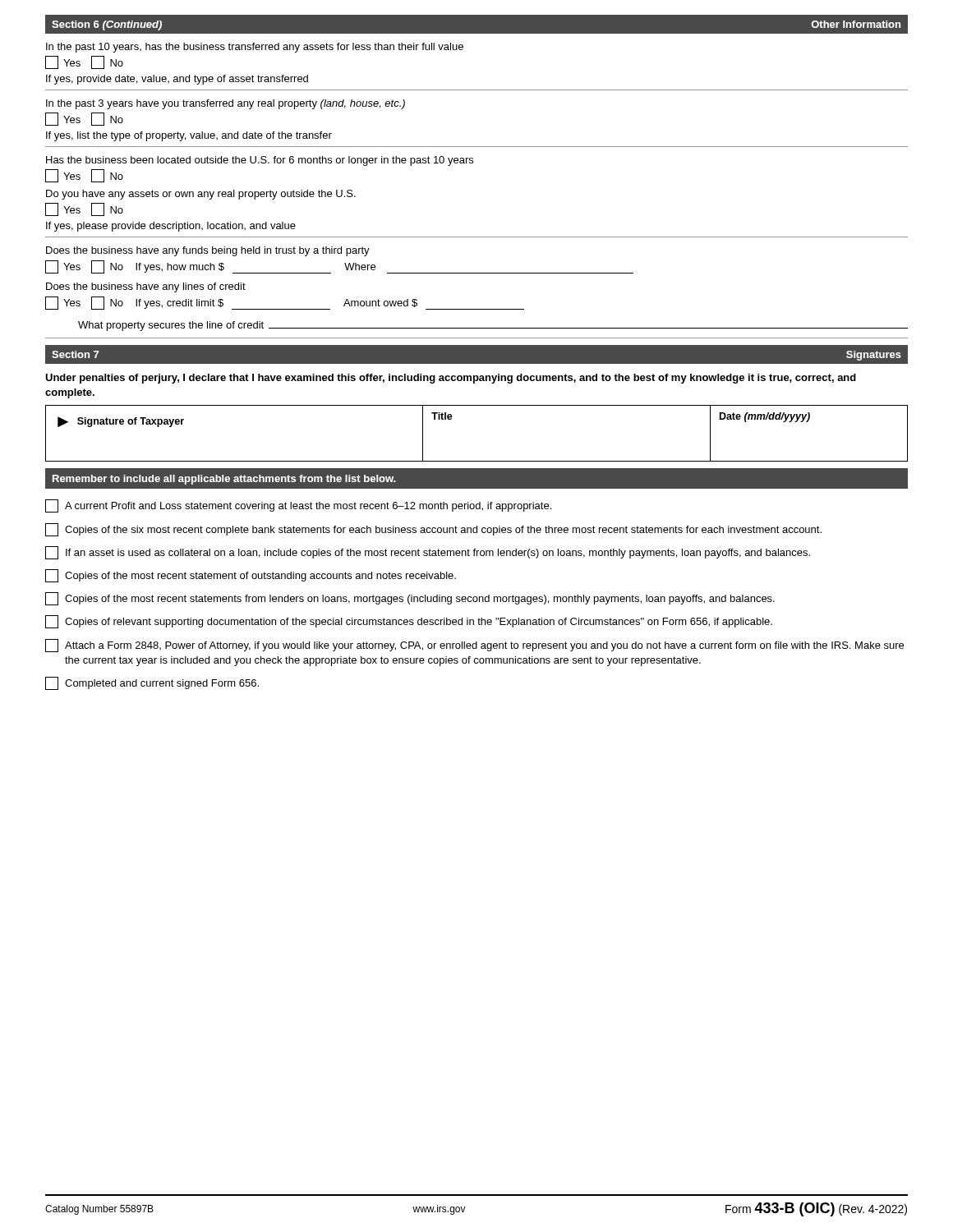Screen dimensions: 1232x953
Task: Locate the list item containing "A current Profit"
Action: click(476, 506)
